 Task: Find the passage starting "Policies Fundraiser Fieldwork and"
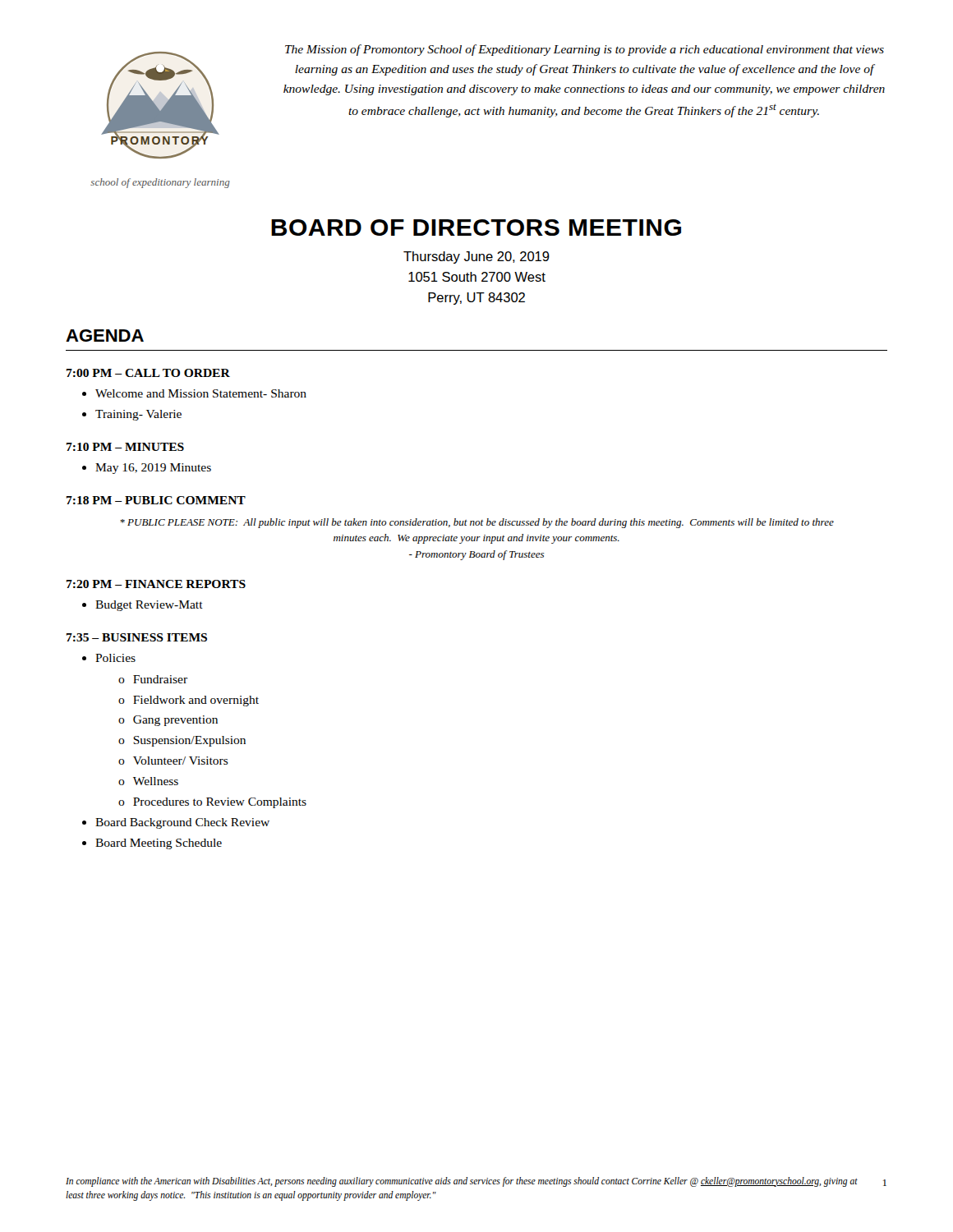click(115, 658)
